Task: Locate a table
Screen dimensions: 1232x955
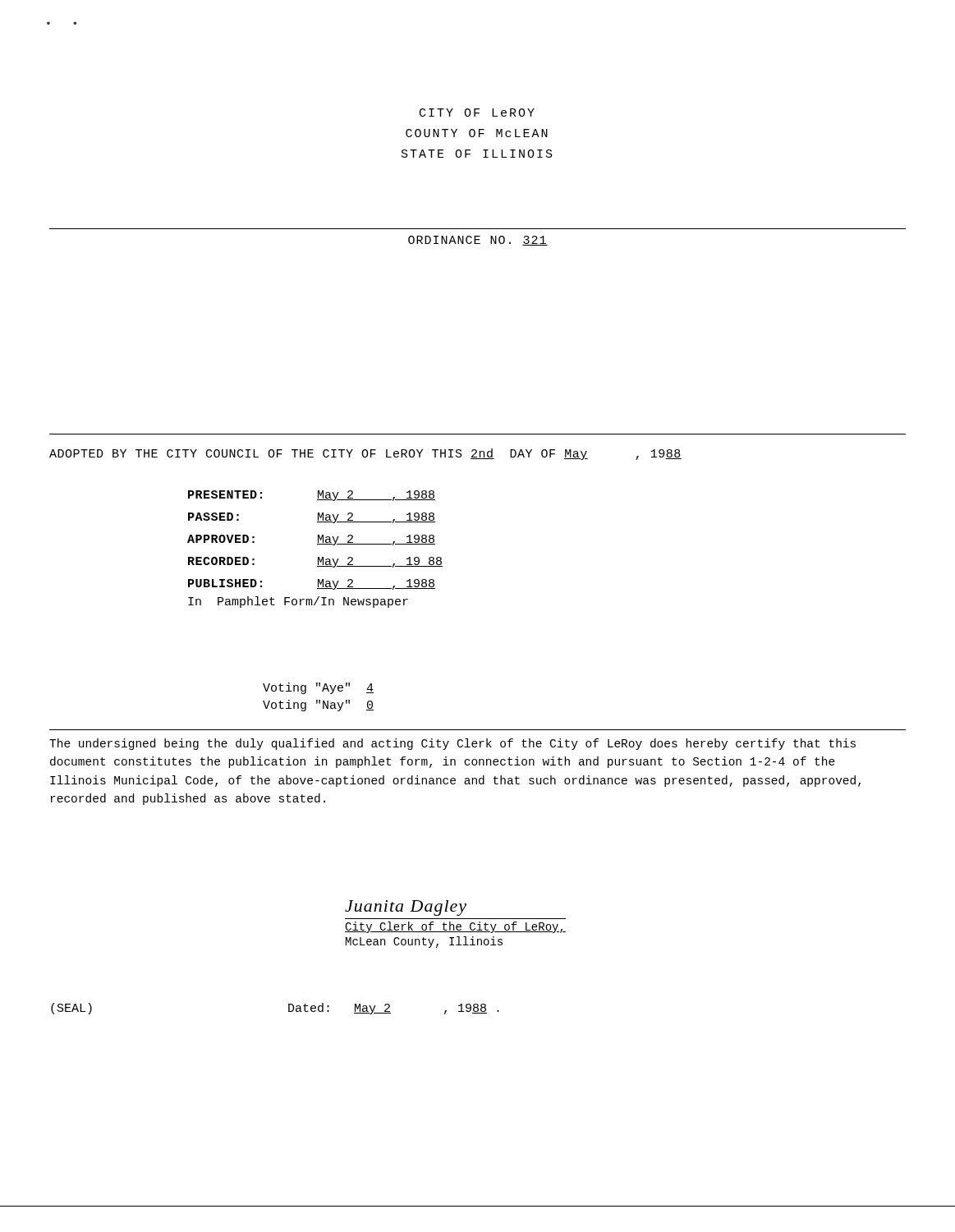Action: coord(334,549)
